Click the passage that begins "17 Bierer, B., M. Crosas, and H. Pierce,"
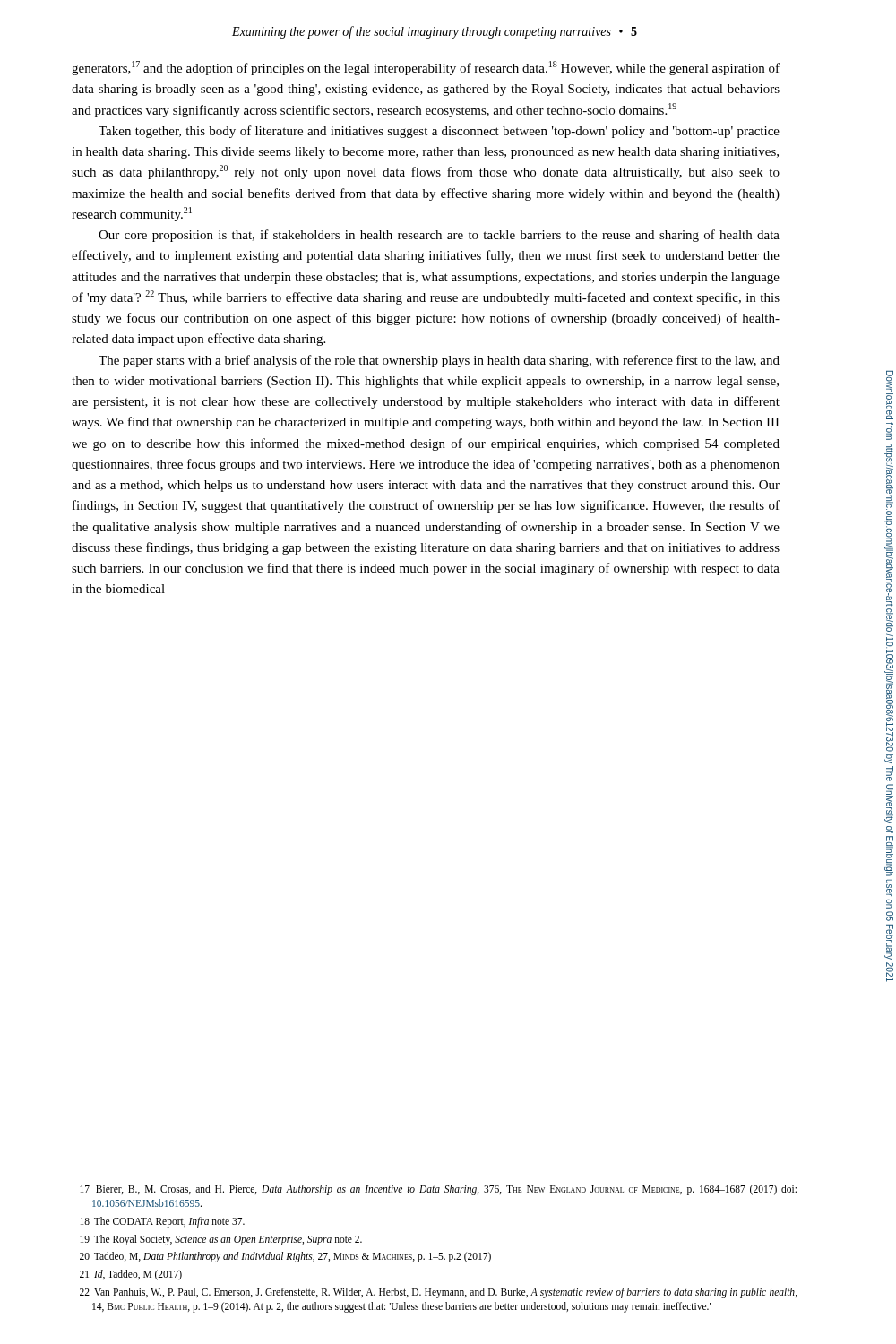This screenshot has width=896, height=1344. point(435,1195)
